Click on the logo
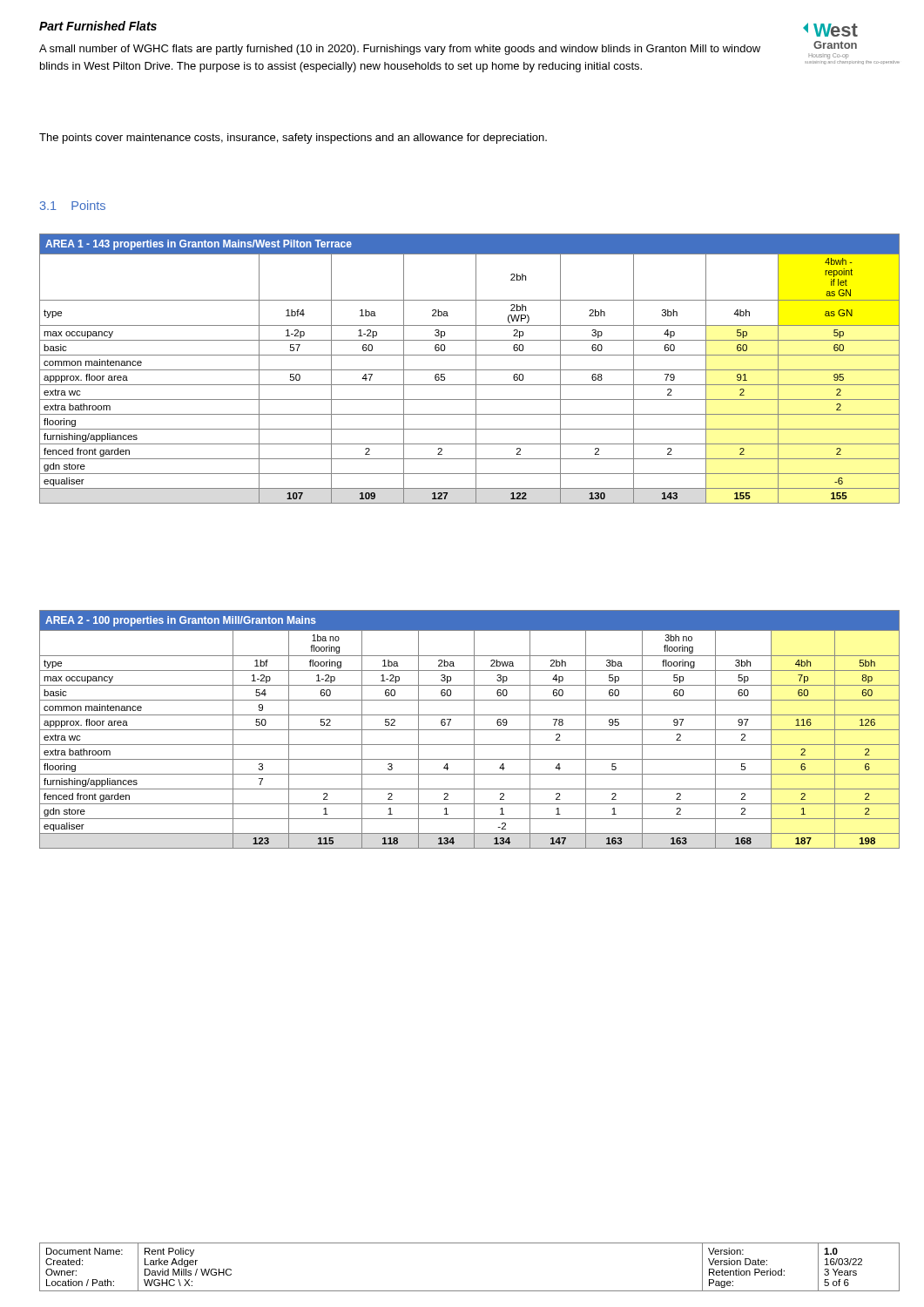924x1307 pixels. click(x=851, y=41)
